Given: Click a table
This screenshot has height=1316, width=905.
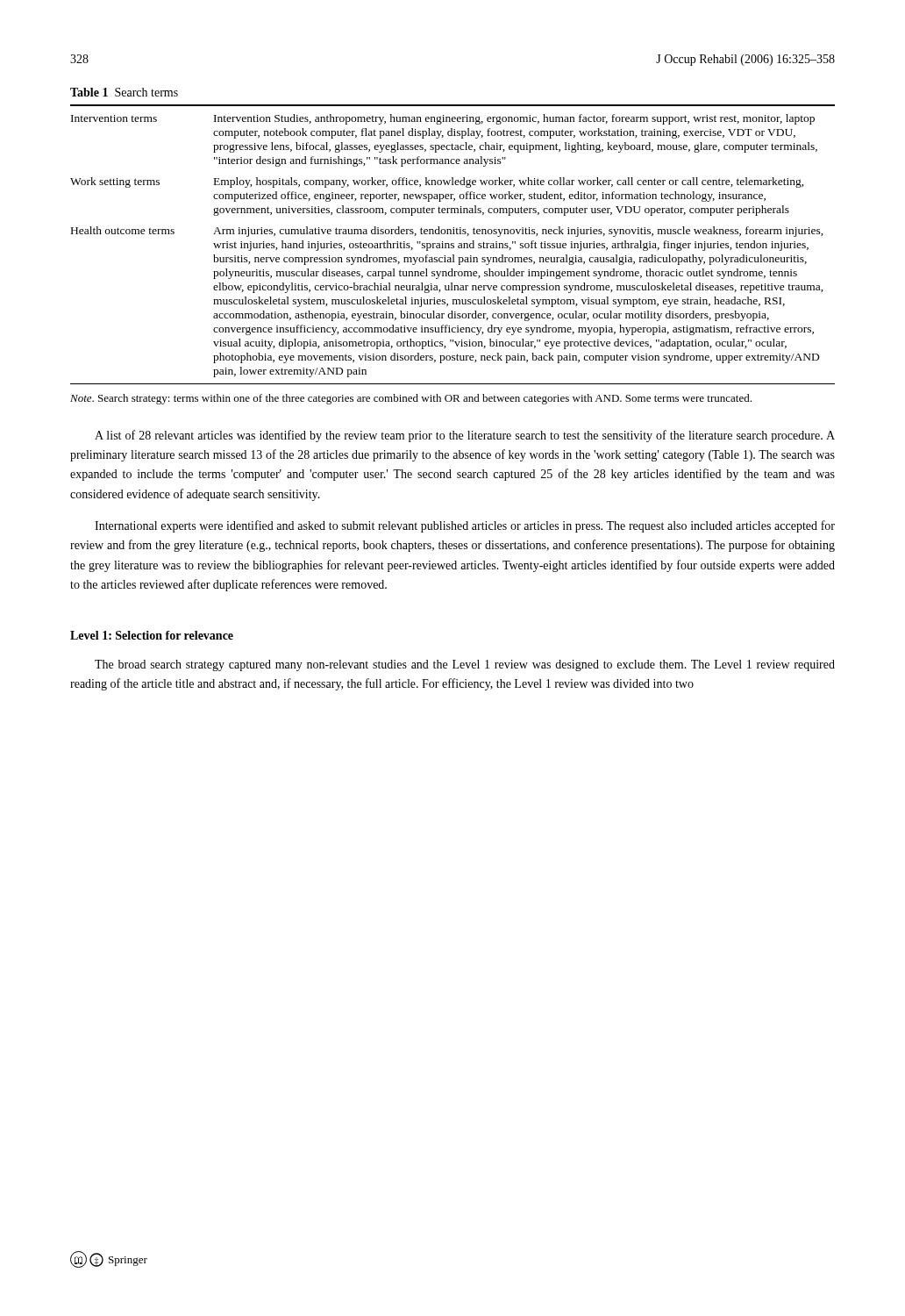Looking at the screenshot, I should pos(452,244).
